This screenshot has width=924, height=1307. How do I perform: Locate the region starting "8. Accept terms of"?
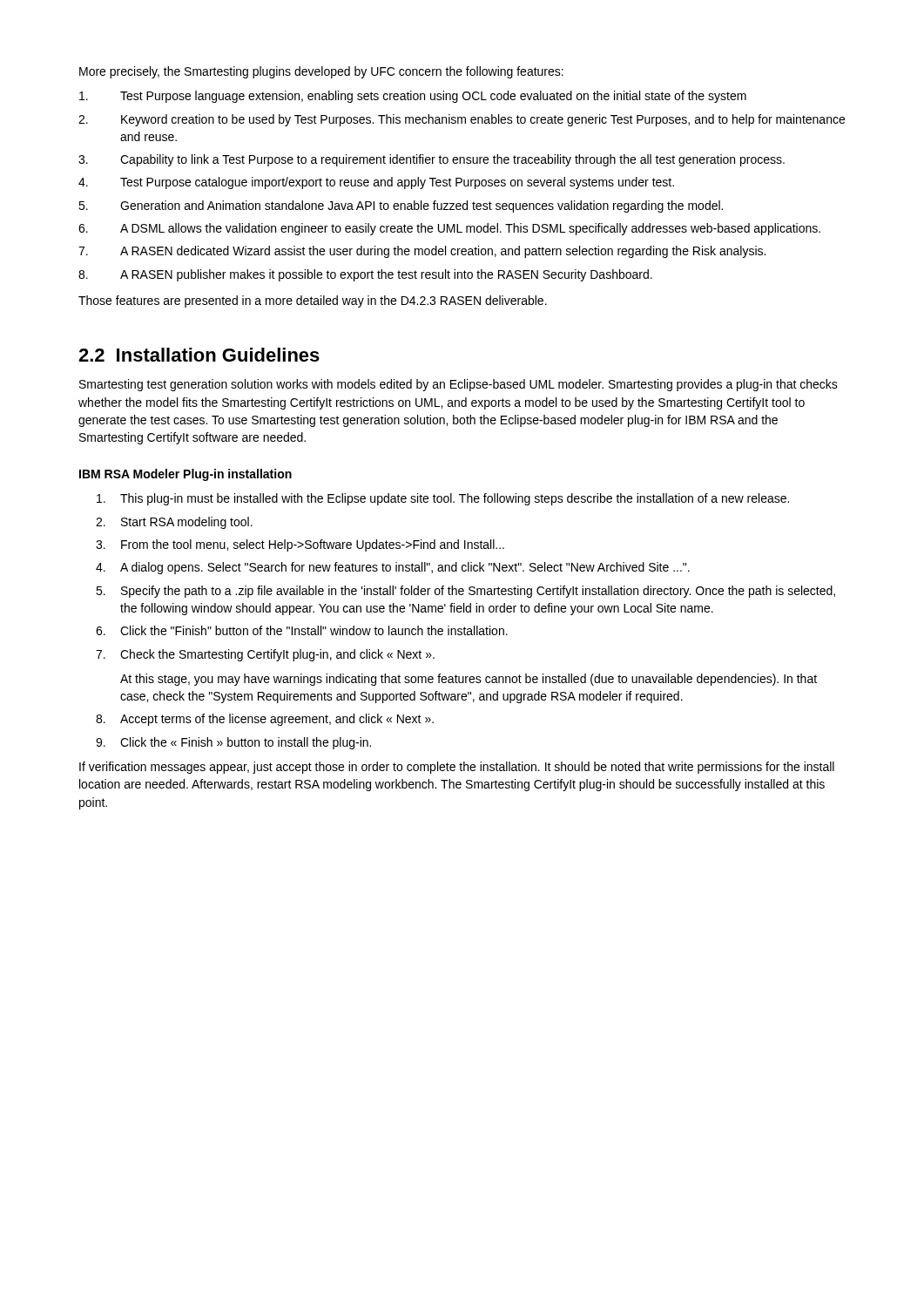tap(265, 720)
